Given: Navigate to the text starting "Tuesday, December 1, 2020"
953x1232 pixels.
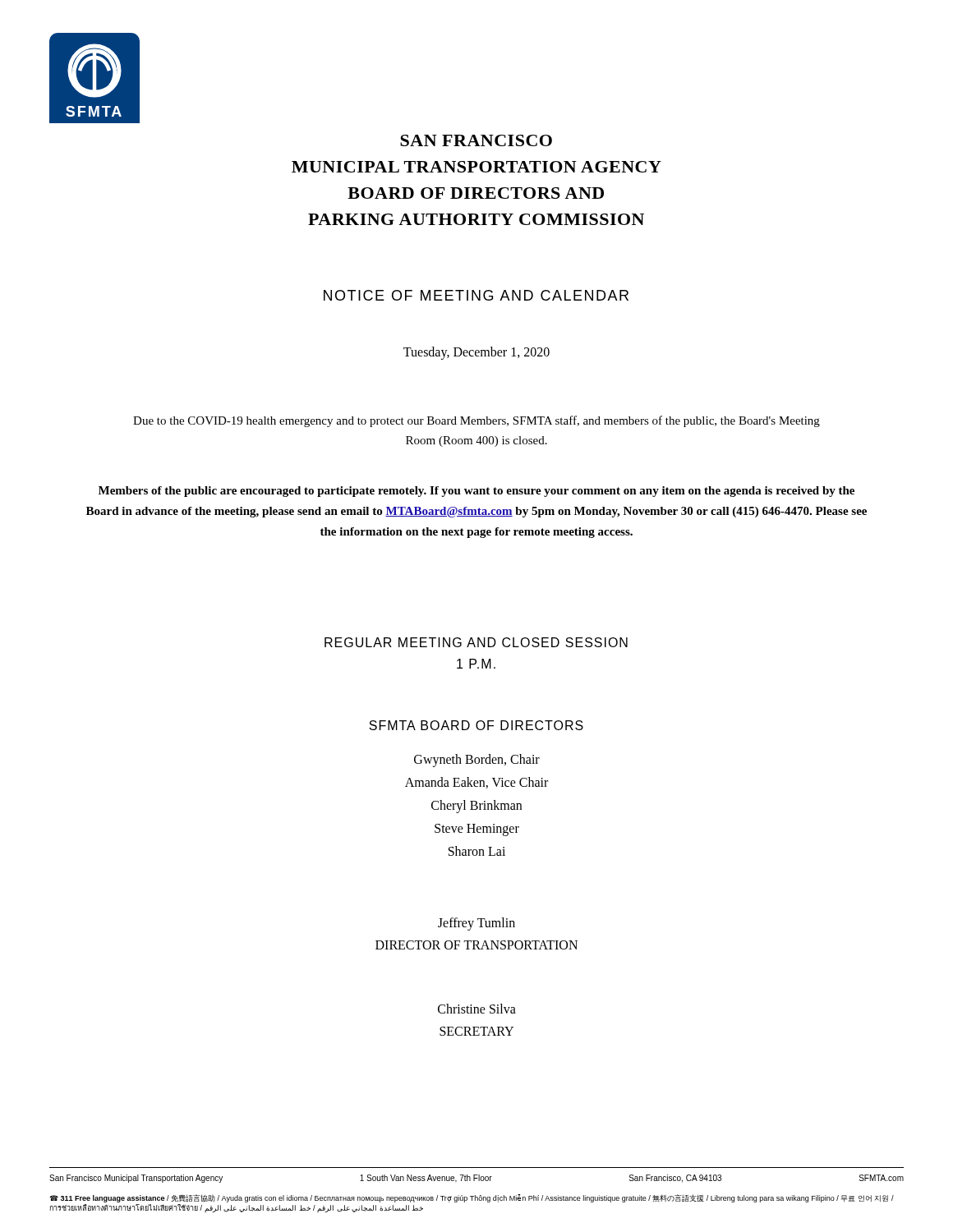Looking at the screenshot, I should tap(476, 352).
